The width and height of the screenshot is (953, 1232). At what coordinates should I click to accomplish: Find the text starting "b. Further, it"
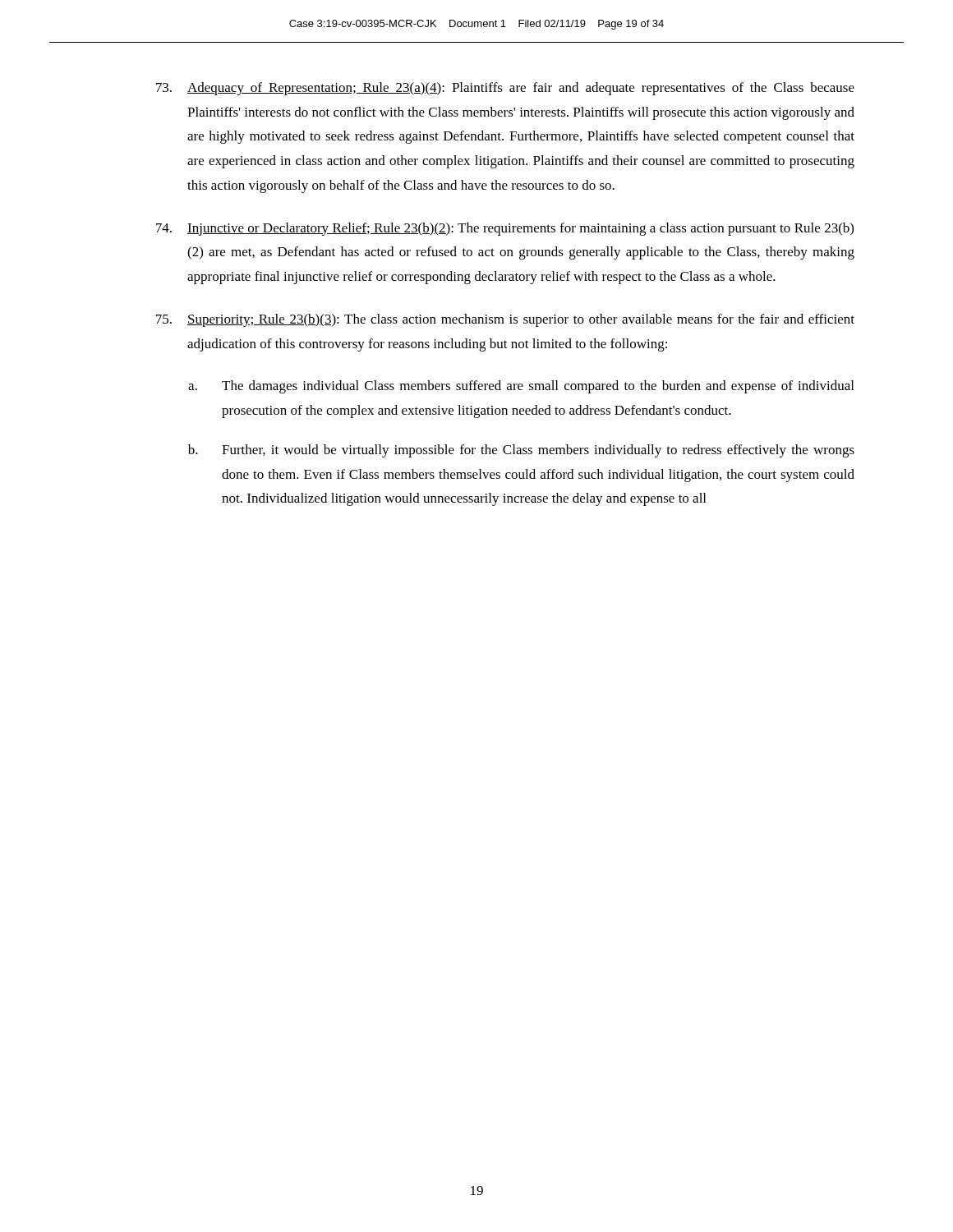pyautogui.click(x=513, y=474)
